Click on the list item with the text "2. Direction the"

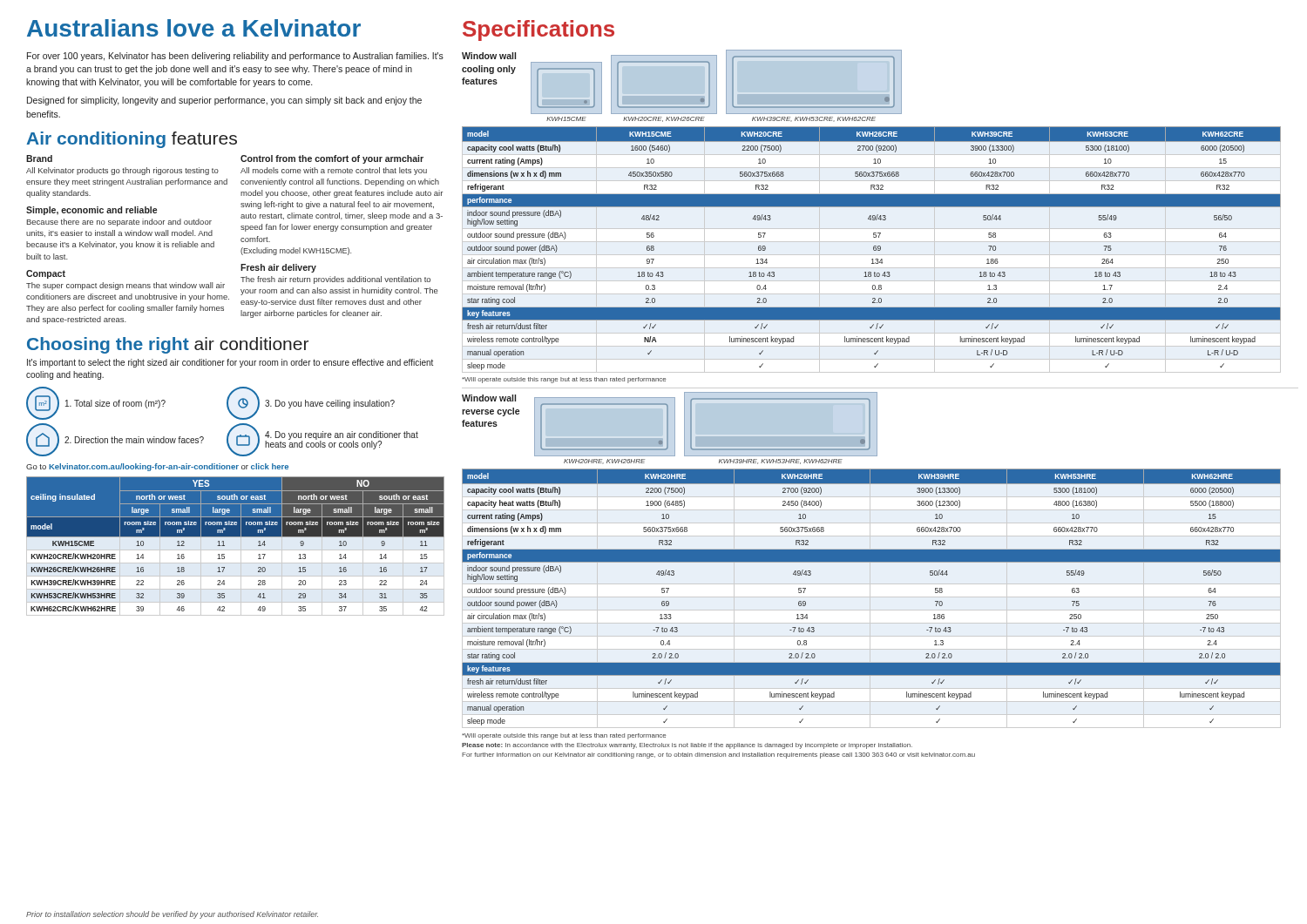point(115,440)
